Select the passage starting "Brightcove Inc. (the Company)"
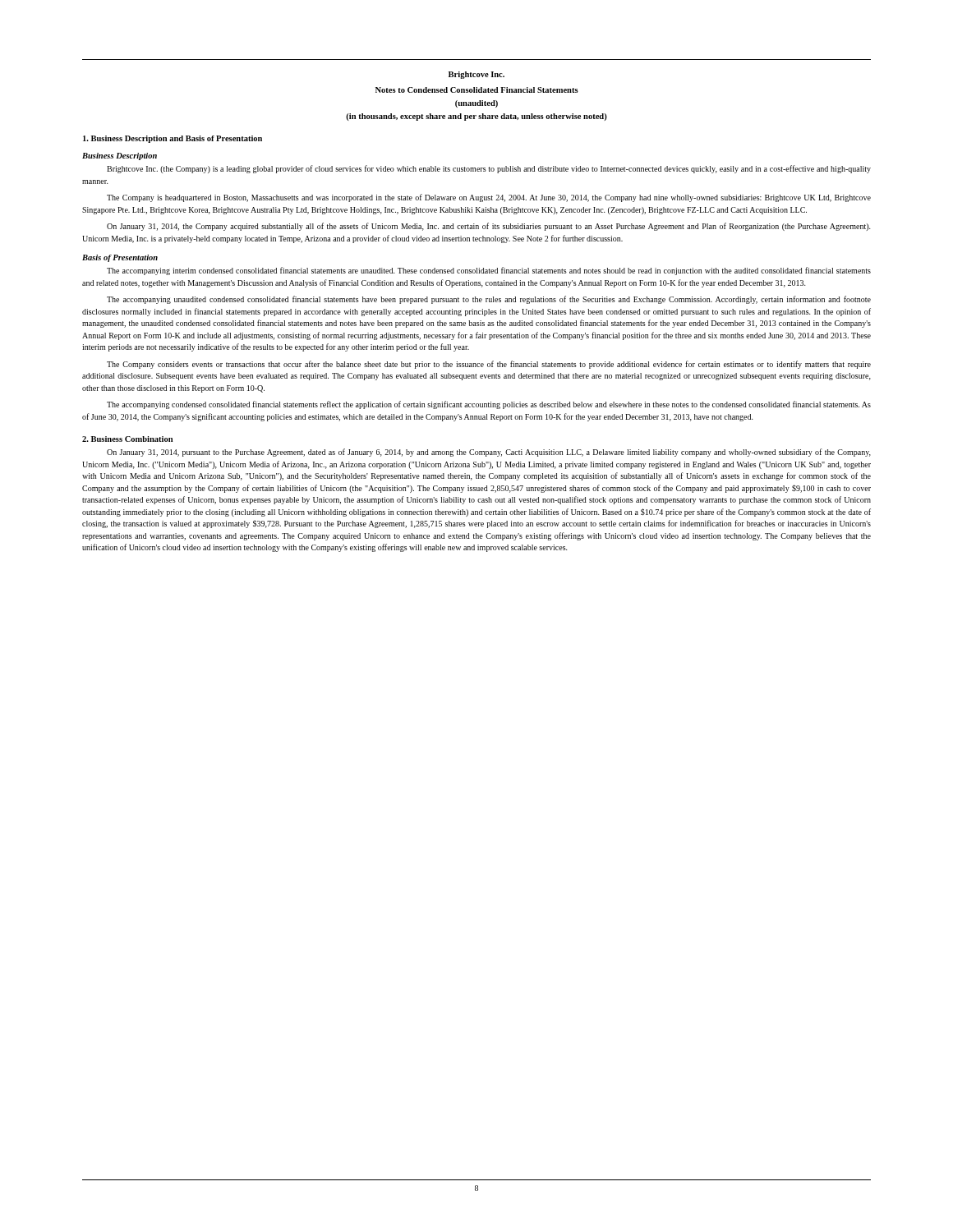 pyautogui.click(x=476, y=175)
